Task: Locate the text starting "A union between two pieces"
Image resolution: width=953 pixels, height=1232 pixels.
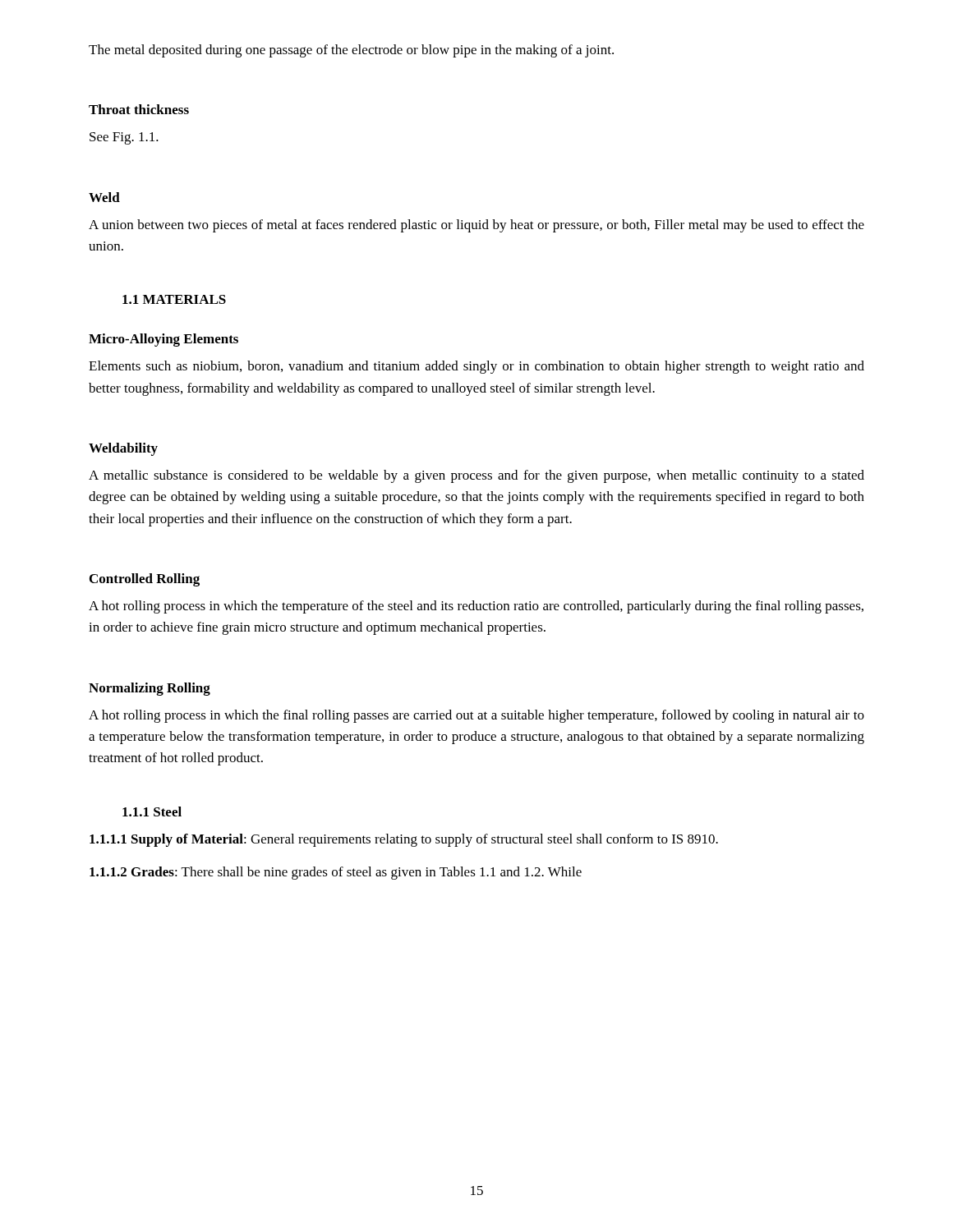Action: pyautogui.click(x=476, y=235)
